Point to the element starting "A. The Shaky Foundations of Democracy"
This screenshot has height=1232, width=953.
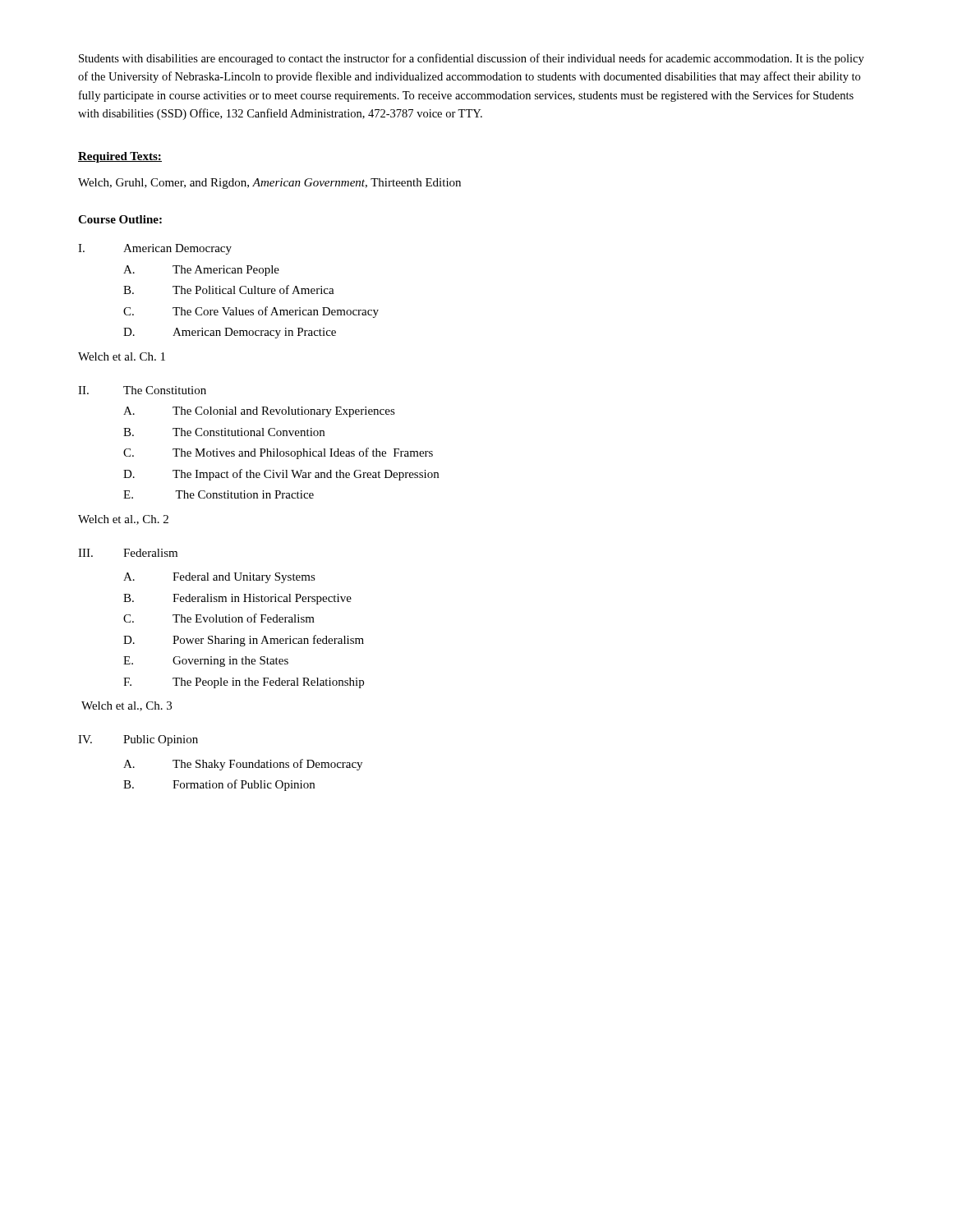tap(243, 764)
